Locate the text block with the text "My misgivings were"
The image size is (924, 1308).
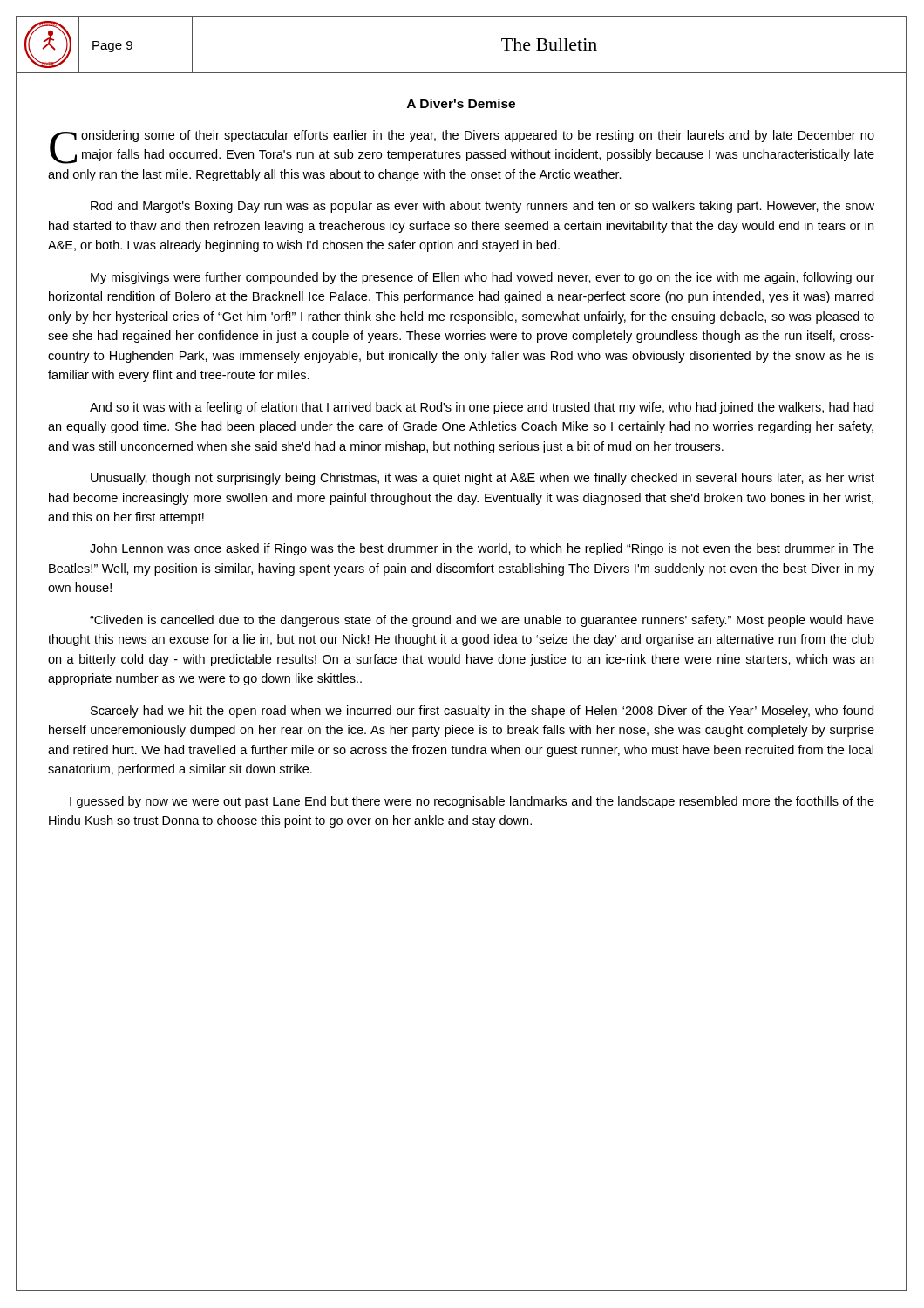coord(461,326)
